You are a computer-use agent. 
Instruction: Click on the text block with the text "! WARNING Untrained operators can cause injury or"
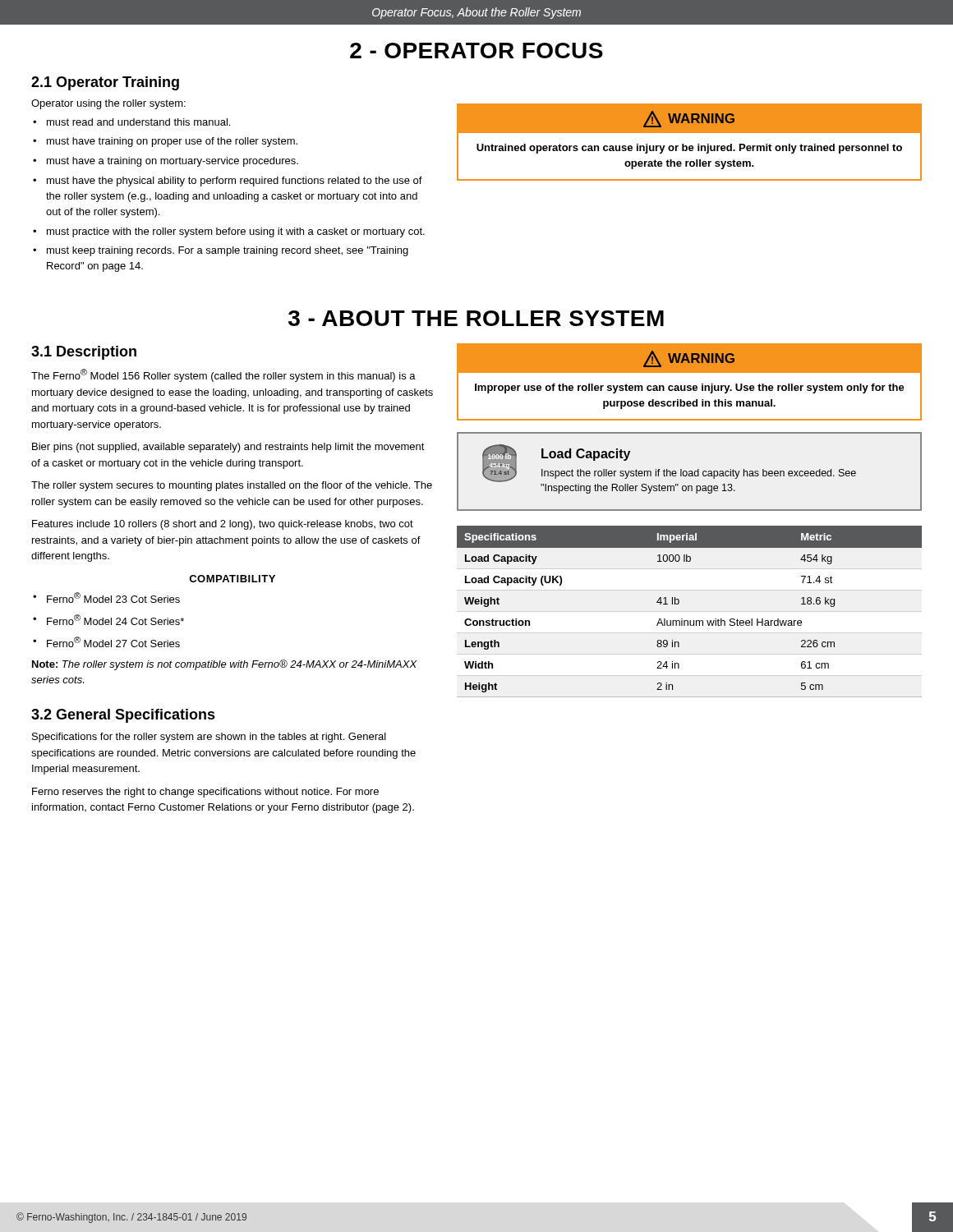[689, 142]
